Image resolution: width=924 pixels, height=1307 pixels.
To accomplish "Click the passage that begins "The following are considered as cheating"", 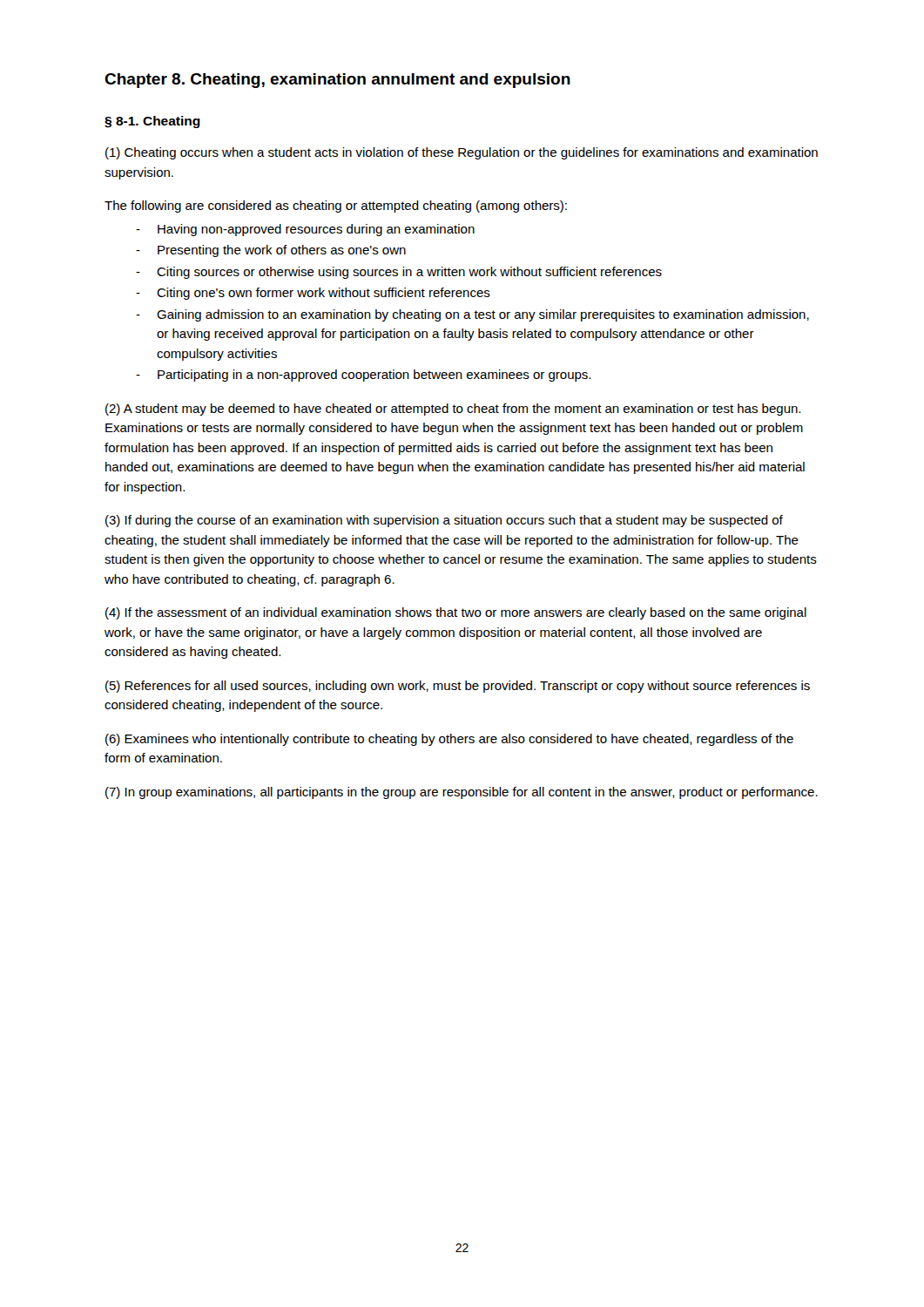I will coord(336,205).
